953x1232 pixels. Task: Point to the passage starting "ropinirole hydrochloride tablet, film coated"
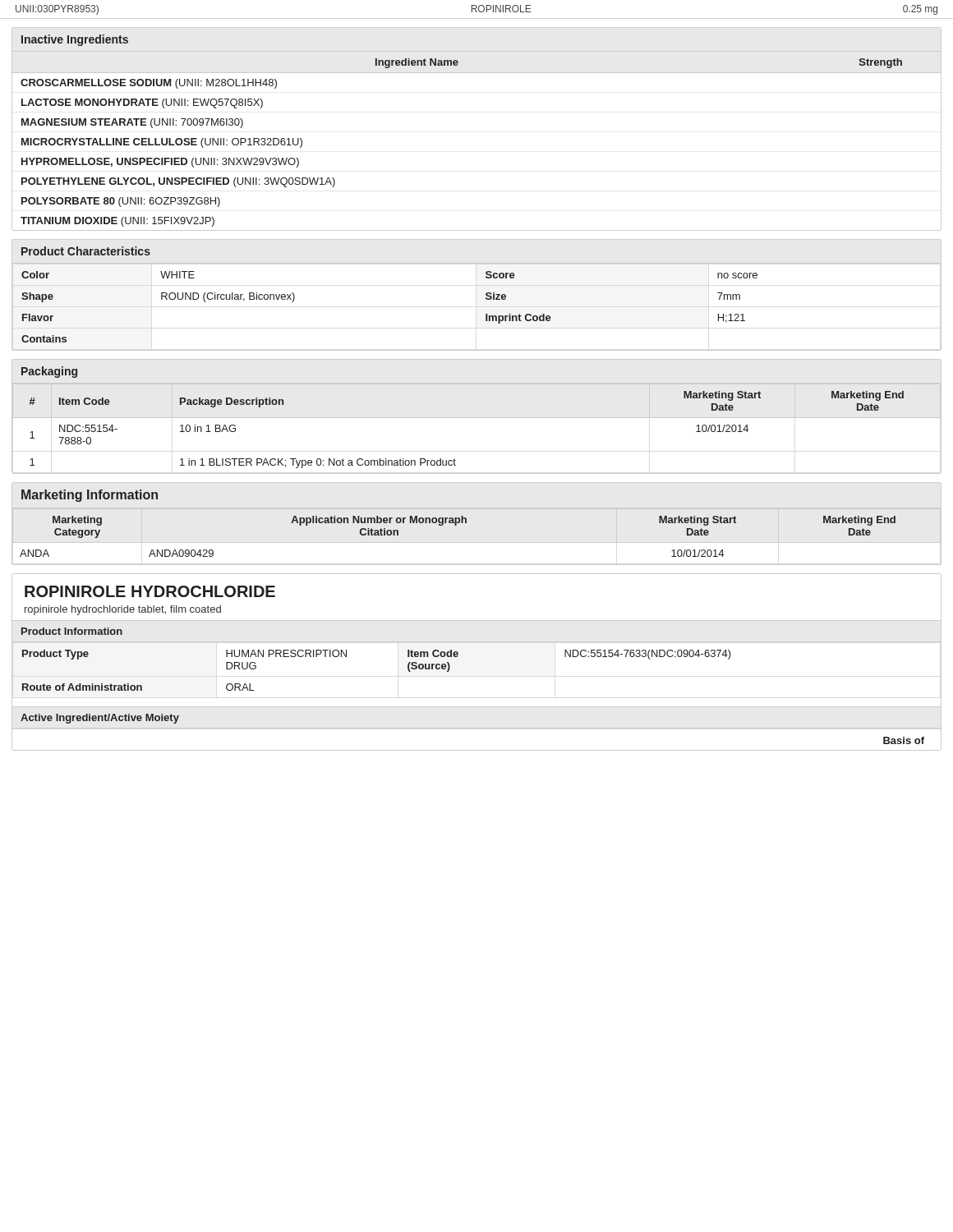point(123,609)
